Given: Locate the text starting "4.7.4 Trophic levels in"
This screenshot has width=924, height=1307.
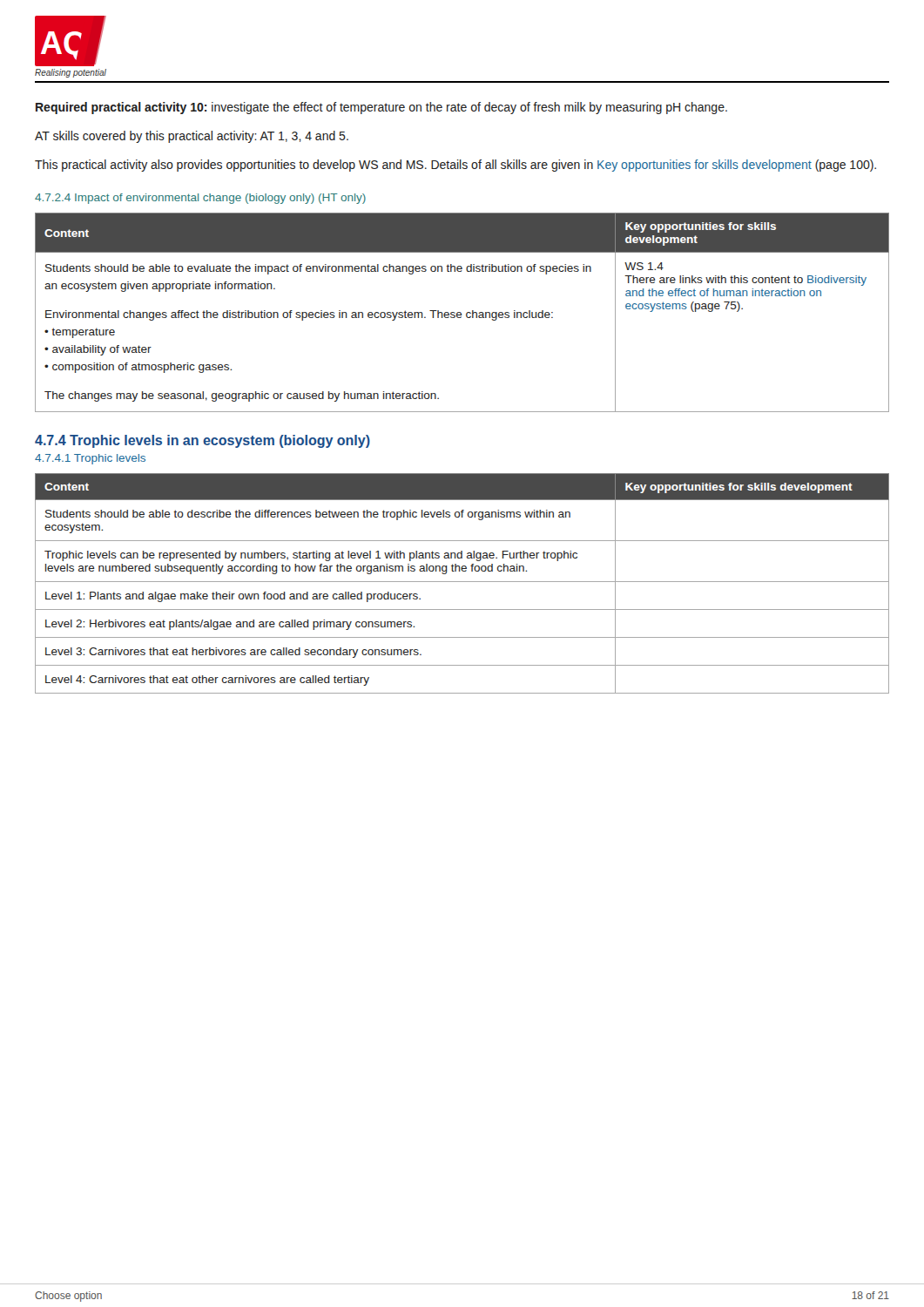Looking at the screenshot, I should pos(202,440).
